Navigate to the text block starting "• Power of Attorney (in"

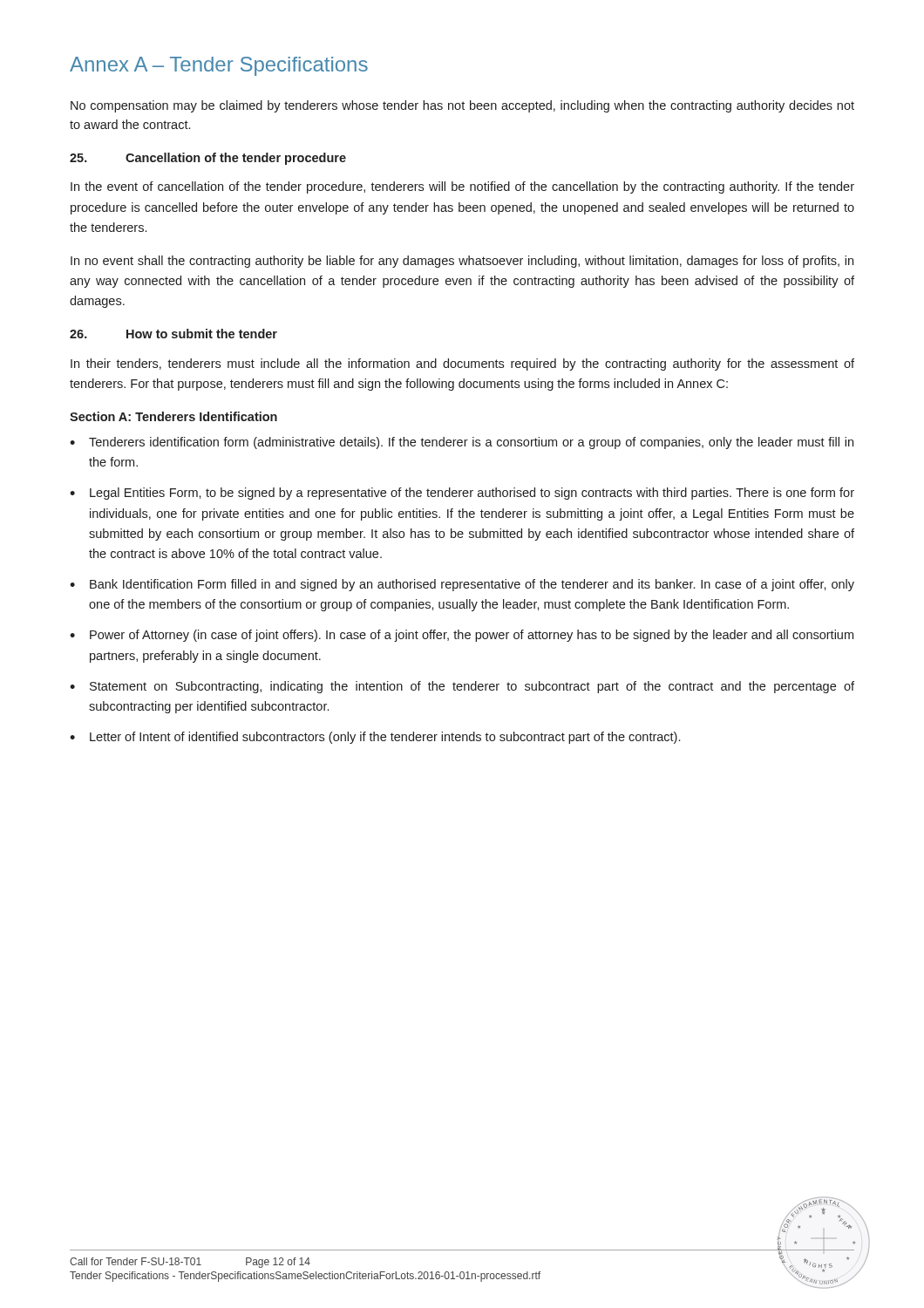click(x=462, y=646)
